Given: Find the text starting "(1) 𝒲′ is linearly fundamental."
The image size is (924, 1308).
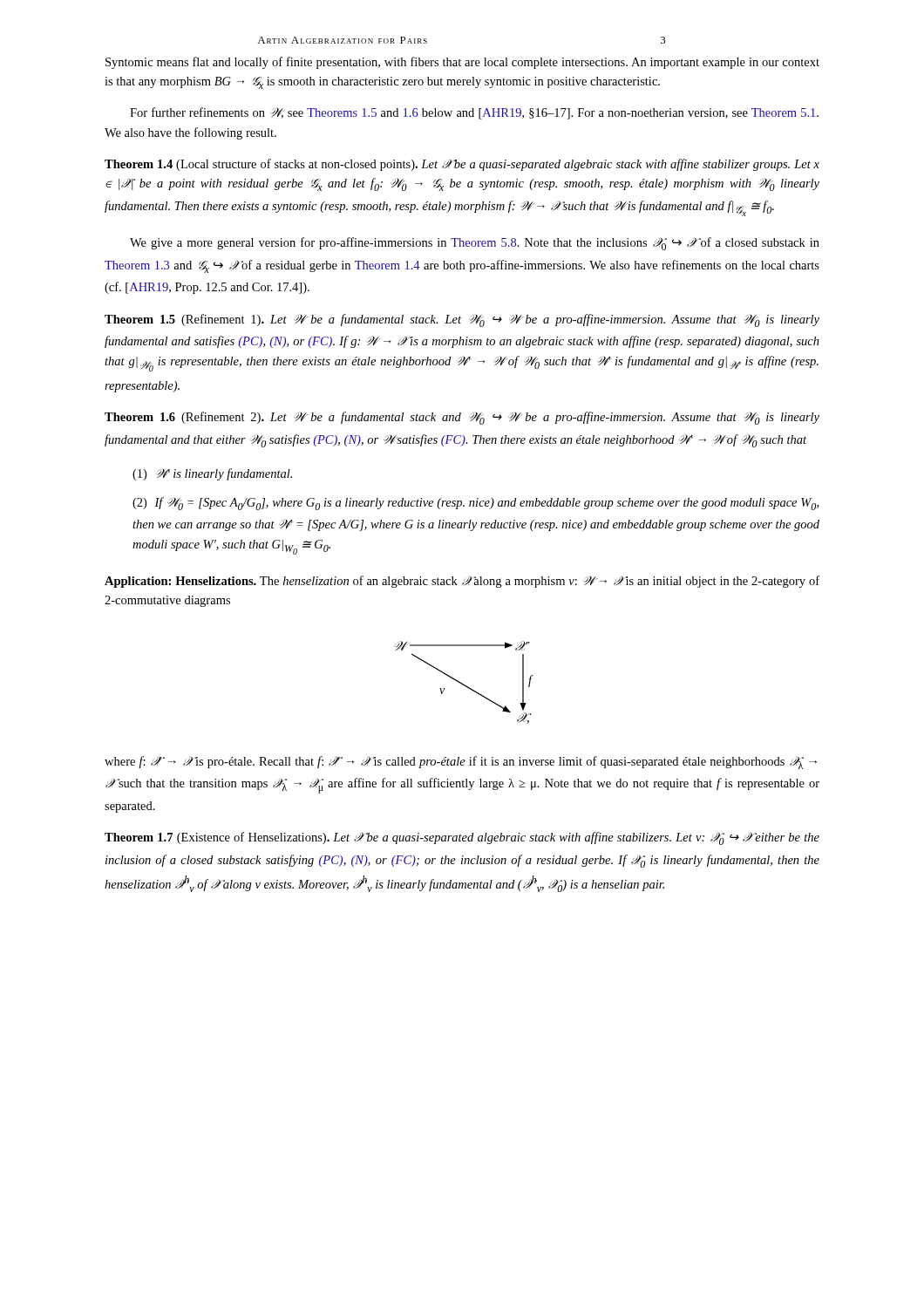Looking at the screenshot, I should [212, 474].
